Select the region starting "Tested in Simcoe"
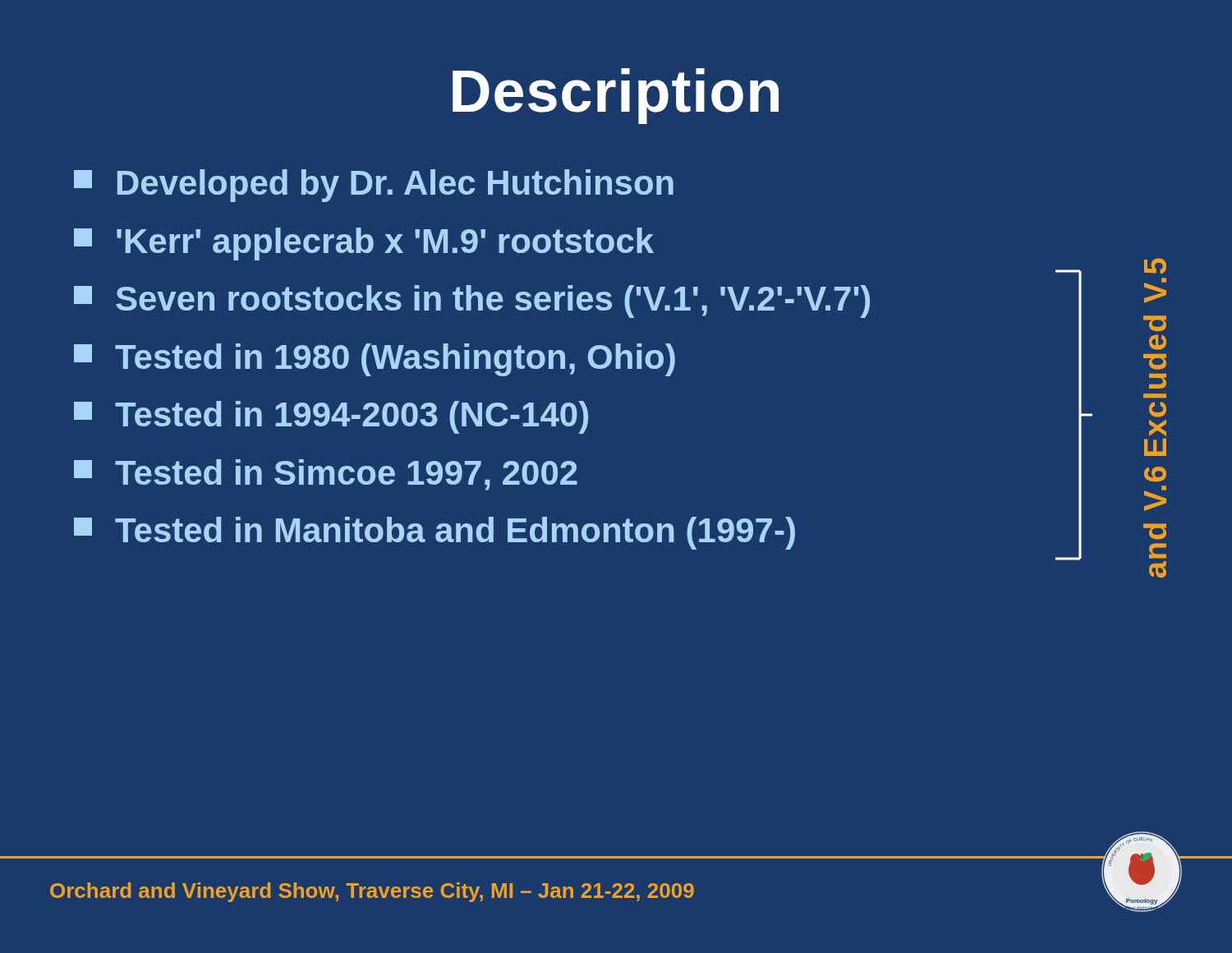This screenshot has width=1232, height=953. (x=326, y=473)
